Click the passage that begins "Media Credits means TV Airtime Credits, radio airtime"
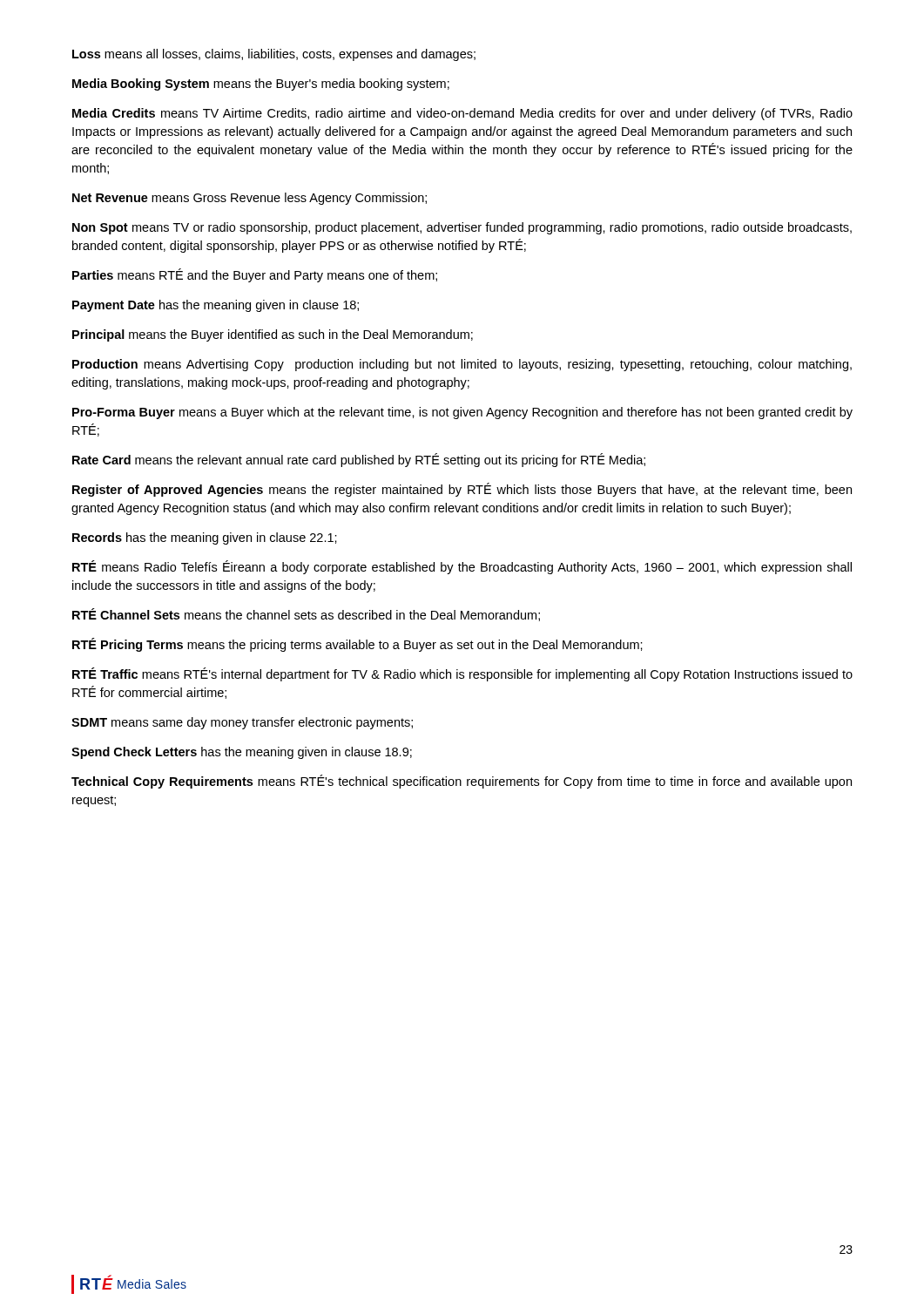924x1307 pixels. tap(462, 141)
